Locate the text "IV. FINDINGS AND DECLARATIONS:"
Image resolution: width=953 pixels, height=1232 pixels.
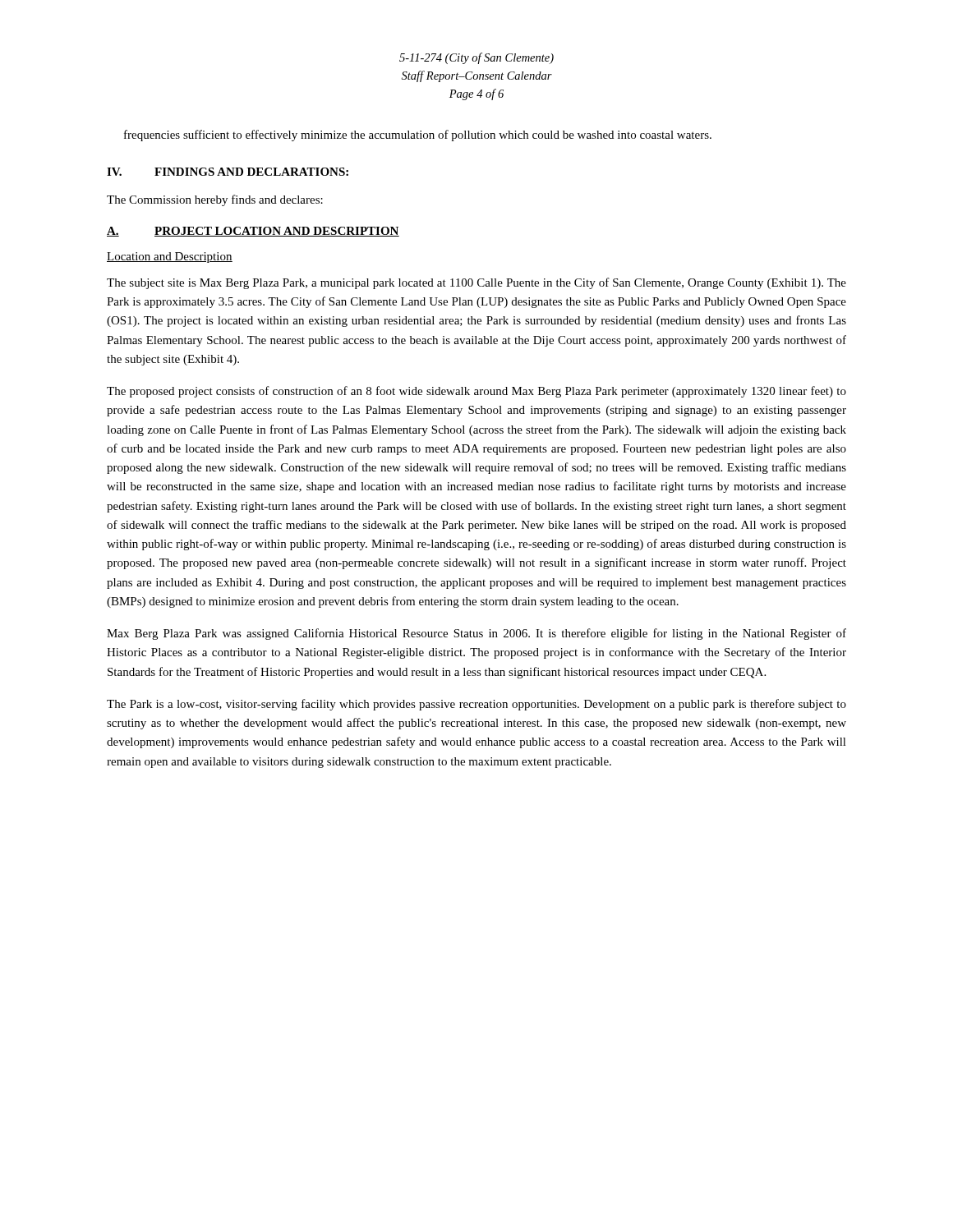coord(228,172)
